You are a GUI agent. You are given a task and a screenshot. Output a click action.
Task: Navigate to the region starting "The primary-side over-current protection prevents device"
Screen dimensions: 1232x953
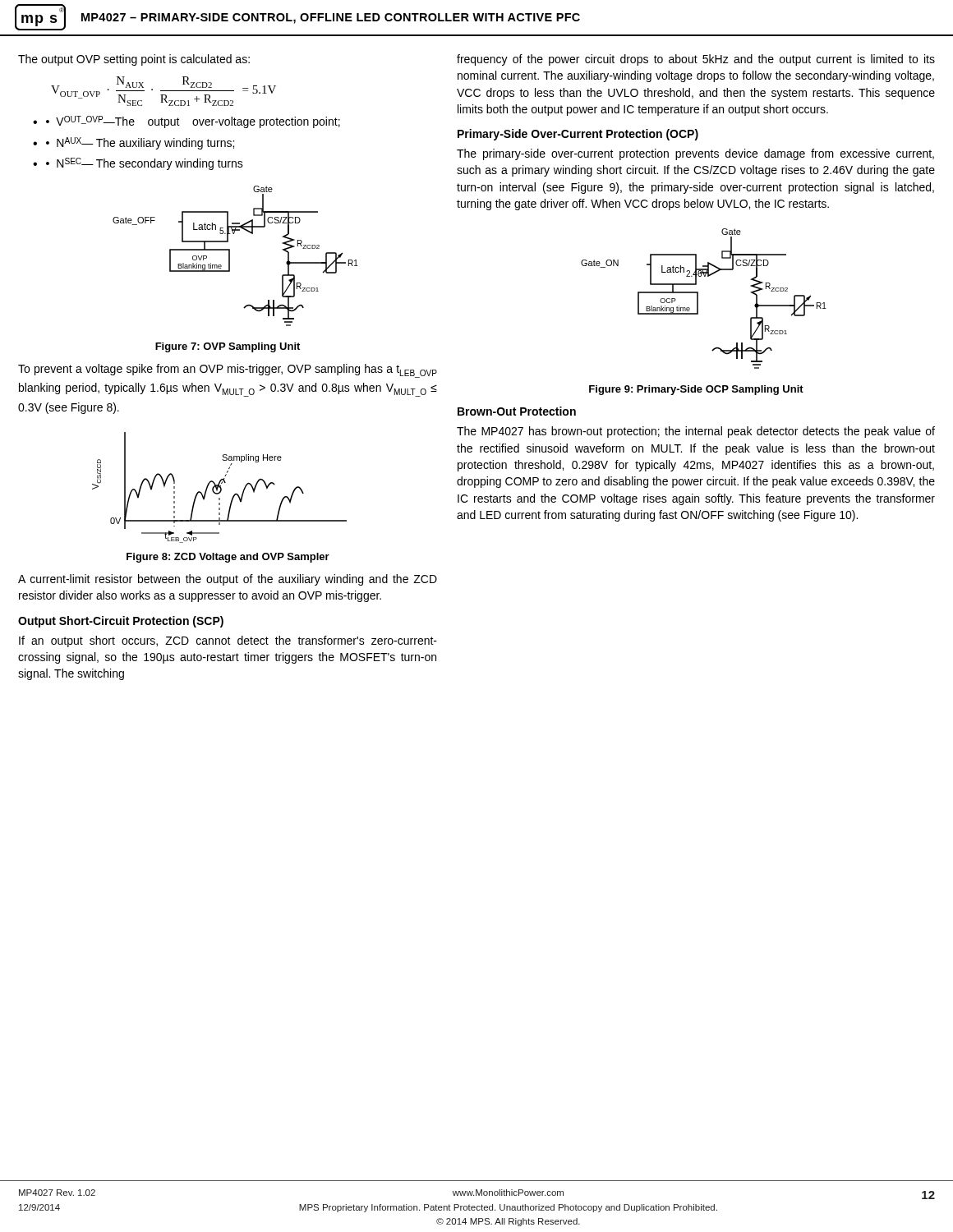(696, 179)
